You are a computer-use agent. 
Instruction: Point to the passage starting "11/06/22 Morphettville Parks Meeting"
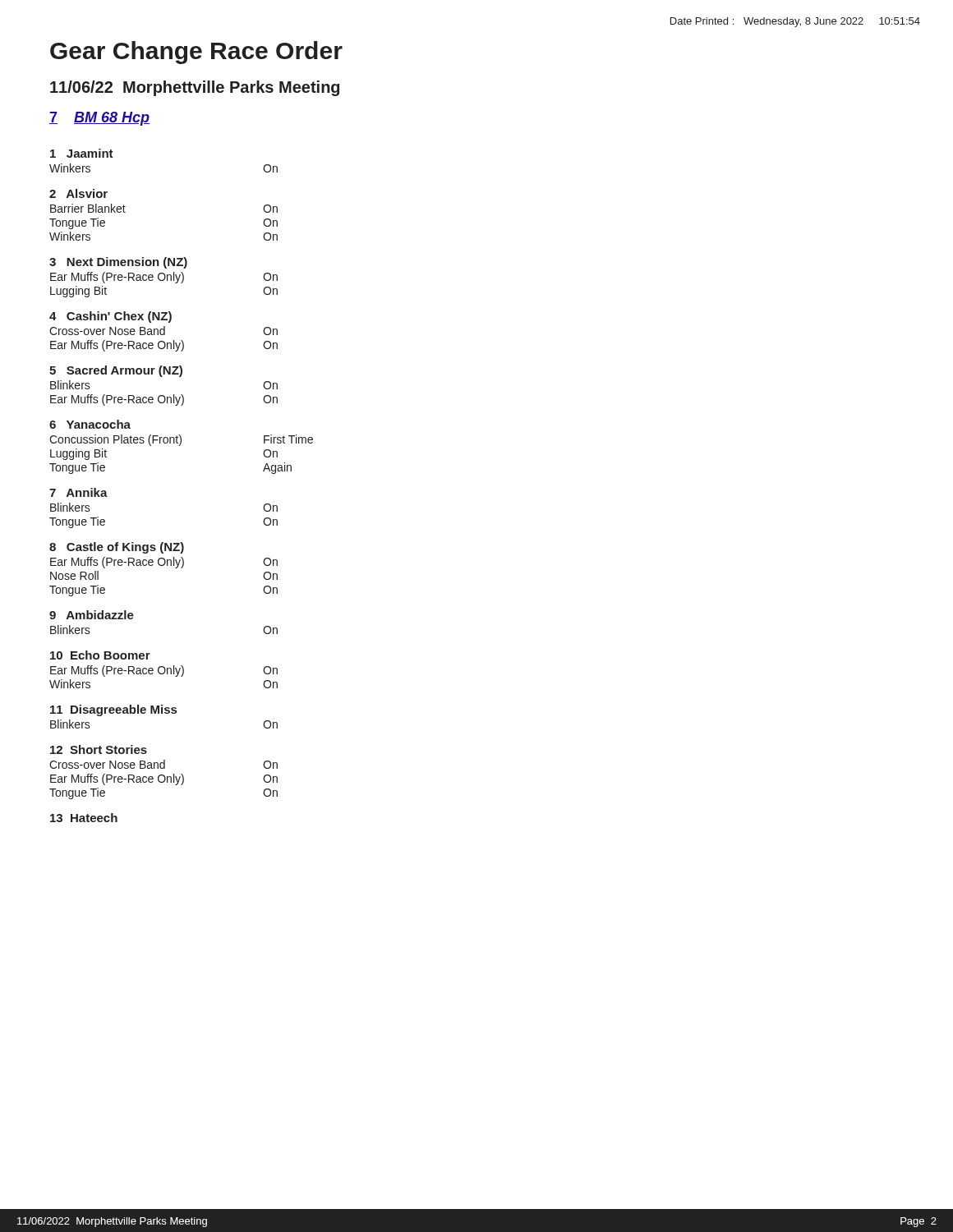point(195,87)
